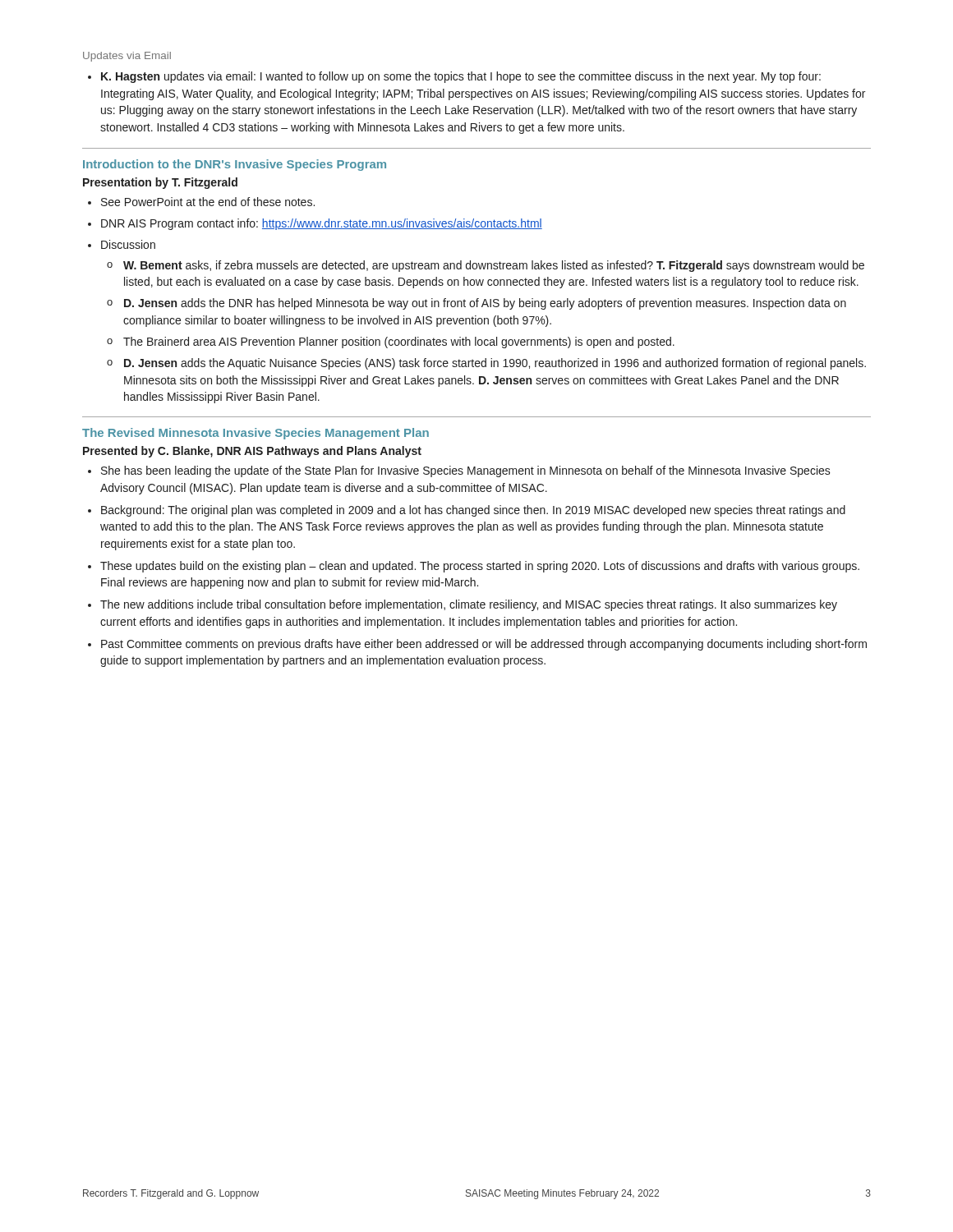
Task: Find the region starting "Updates via Email"
Action: [x=127, y=55]
